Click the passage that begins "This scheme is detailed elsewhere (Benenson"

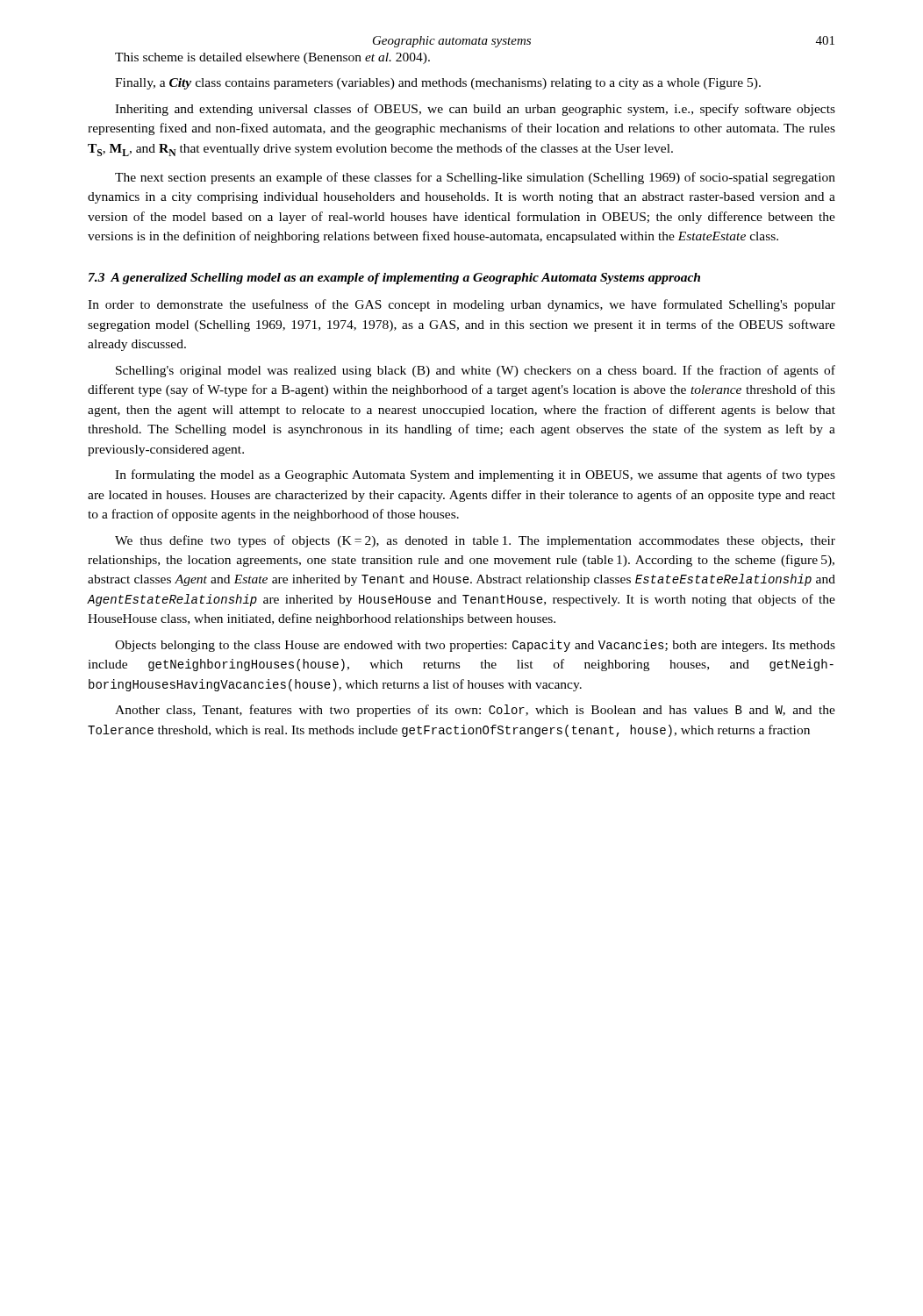click(272, 58)
